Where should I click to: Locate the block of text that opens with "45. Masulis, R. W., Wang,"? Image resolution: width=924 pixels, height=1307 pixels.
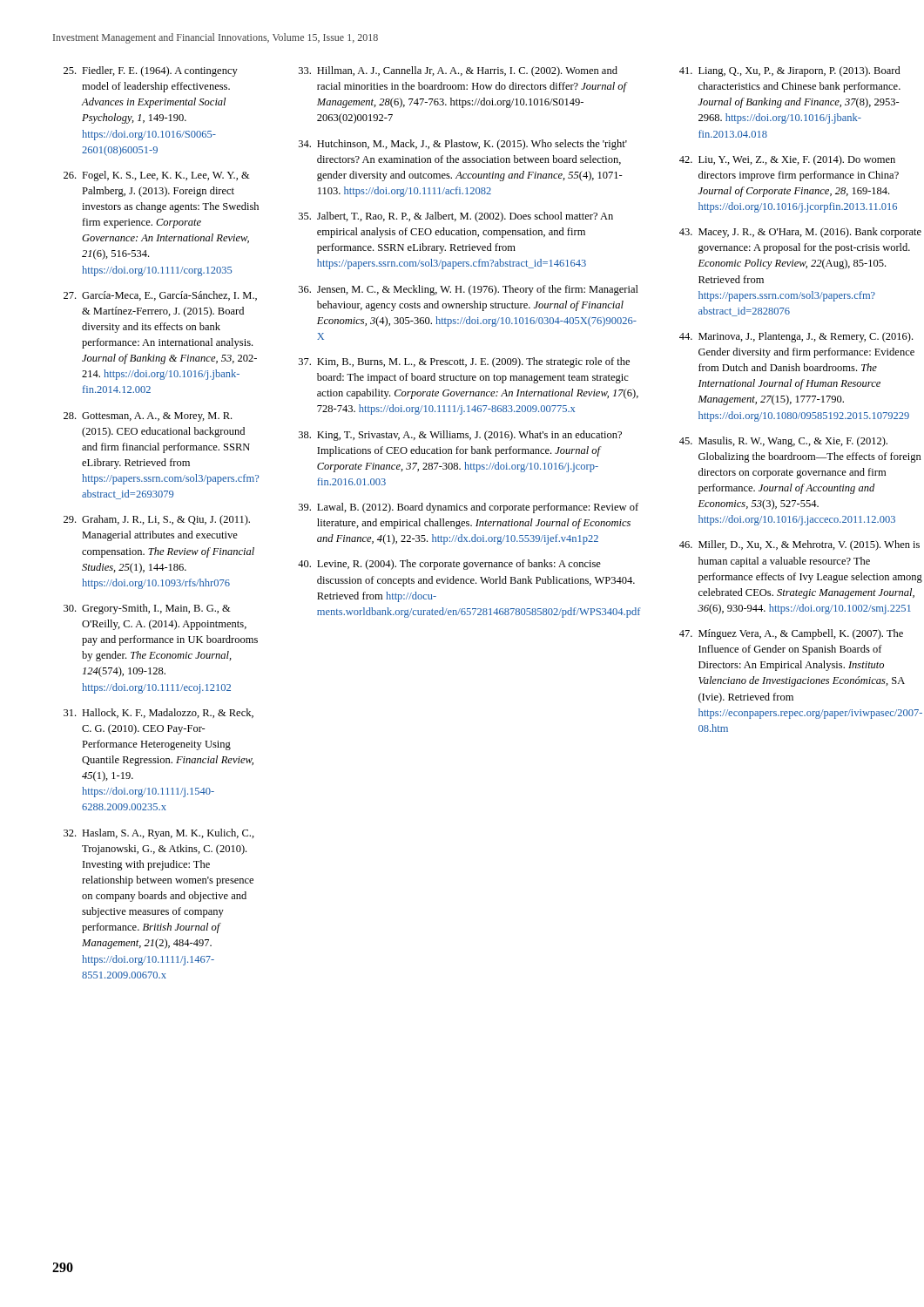[795, 480]
